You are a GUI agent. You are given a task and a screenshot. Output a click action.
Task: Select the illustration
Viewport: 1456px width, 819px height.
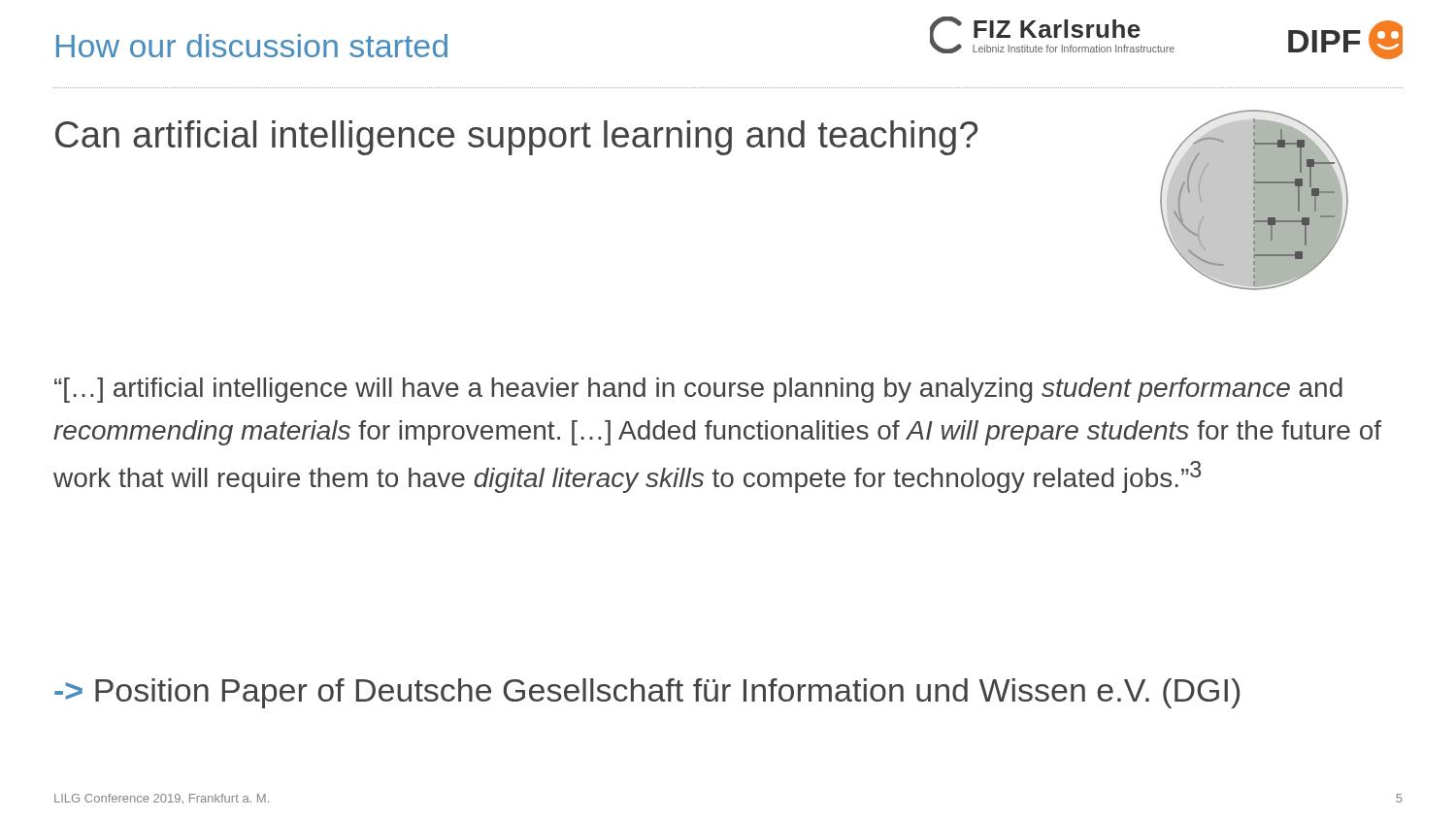(1255, 202)
